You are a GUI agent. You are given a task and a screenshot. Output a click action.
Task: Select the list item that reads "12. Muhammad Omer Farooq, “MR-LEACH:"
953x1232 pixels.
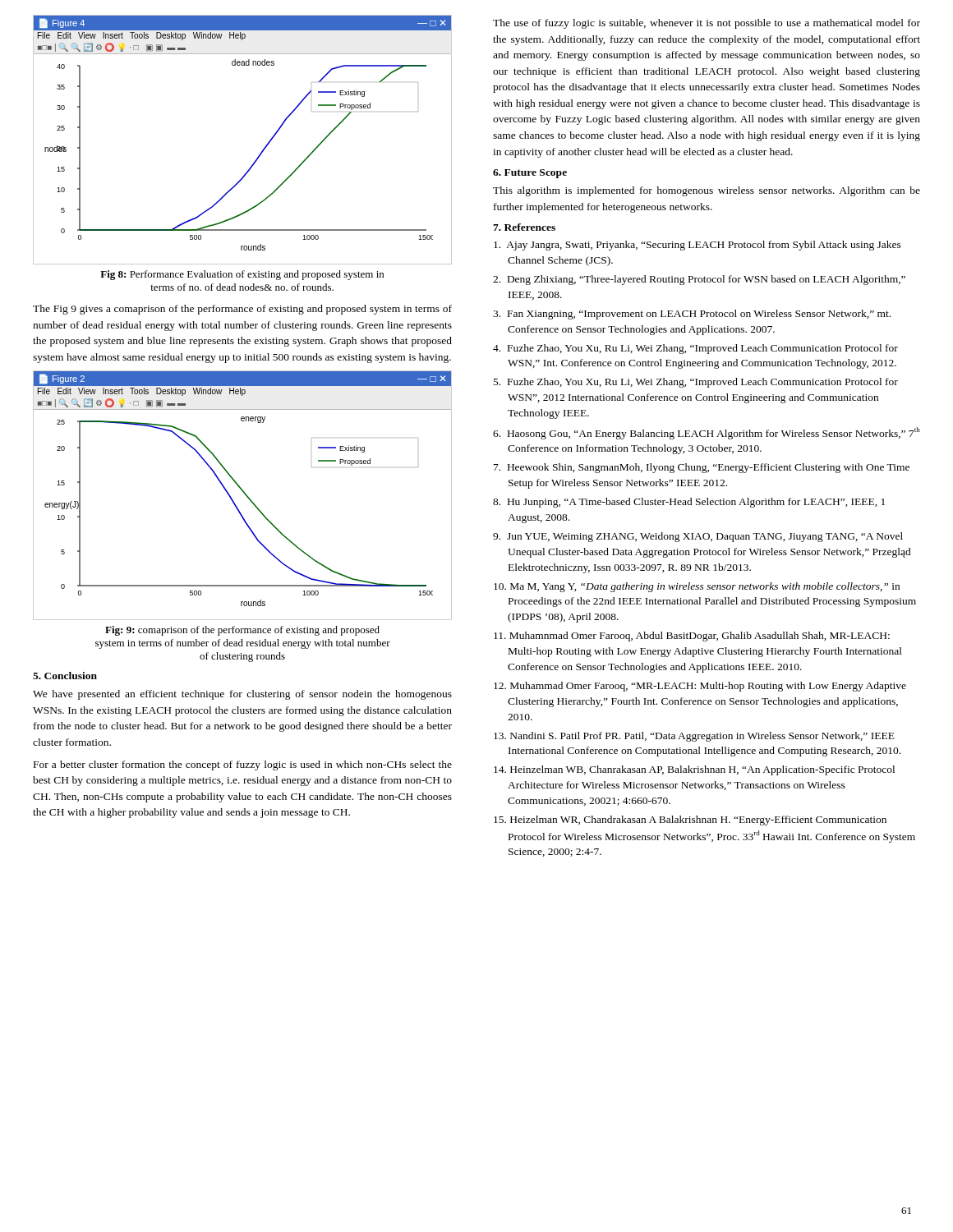(x=700, y=701)
